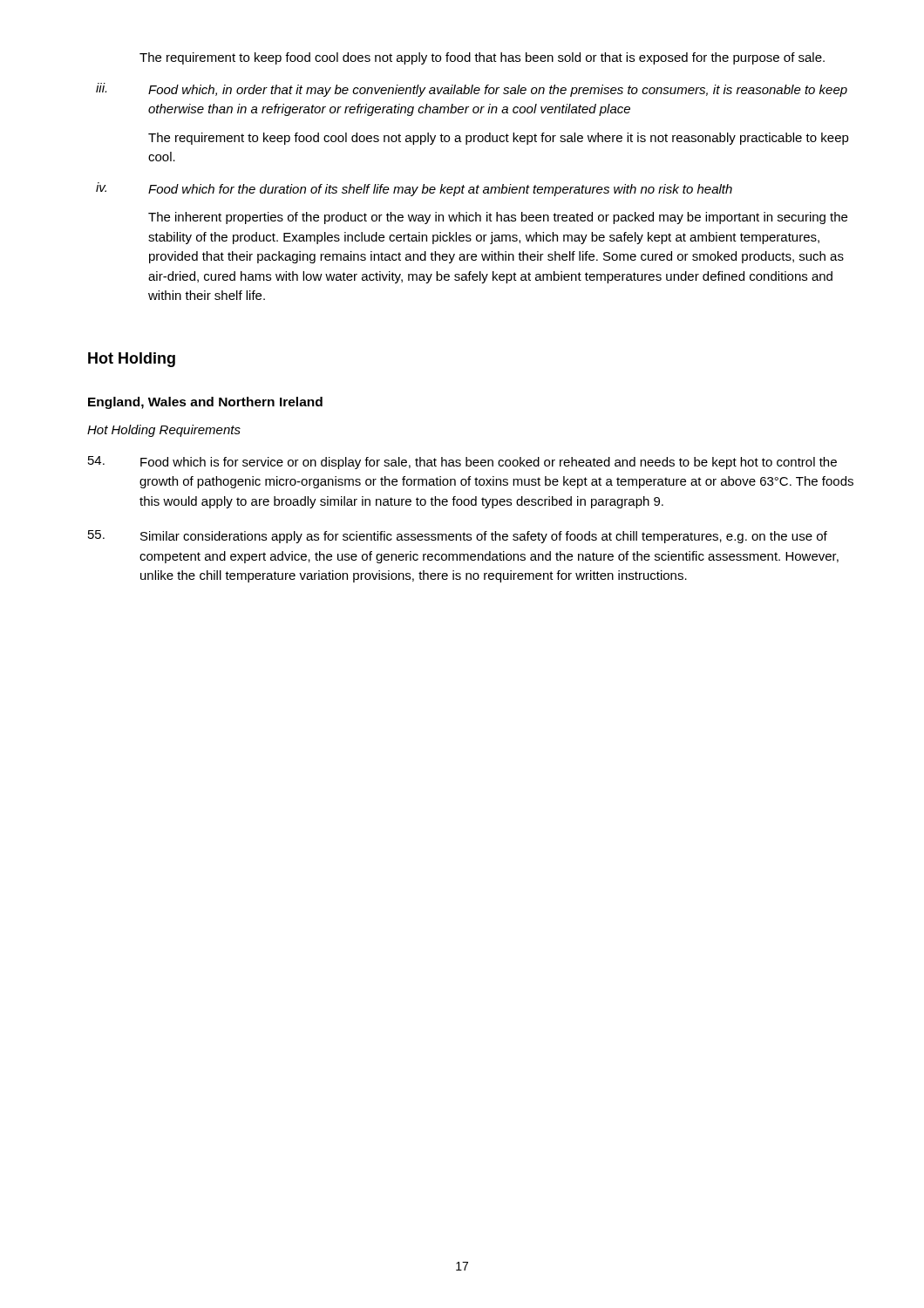Screen dimensions: 1308x924
Task: Find the section header that says "Hot Holding"
Action: [132, 358]
